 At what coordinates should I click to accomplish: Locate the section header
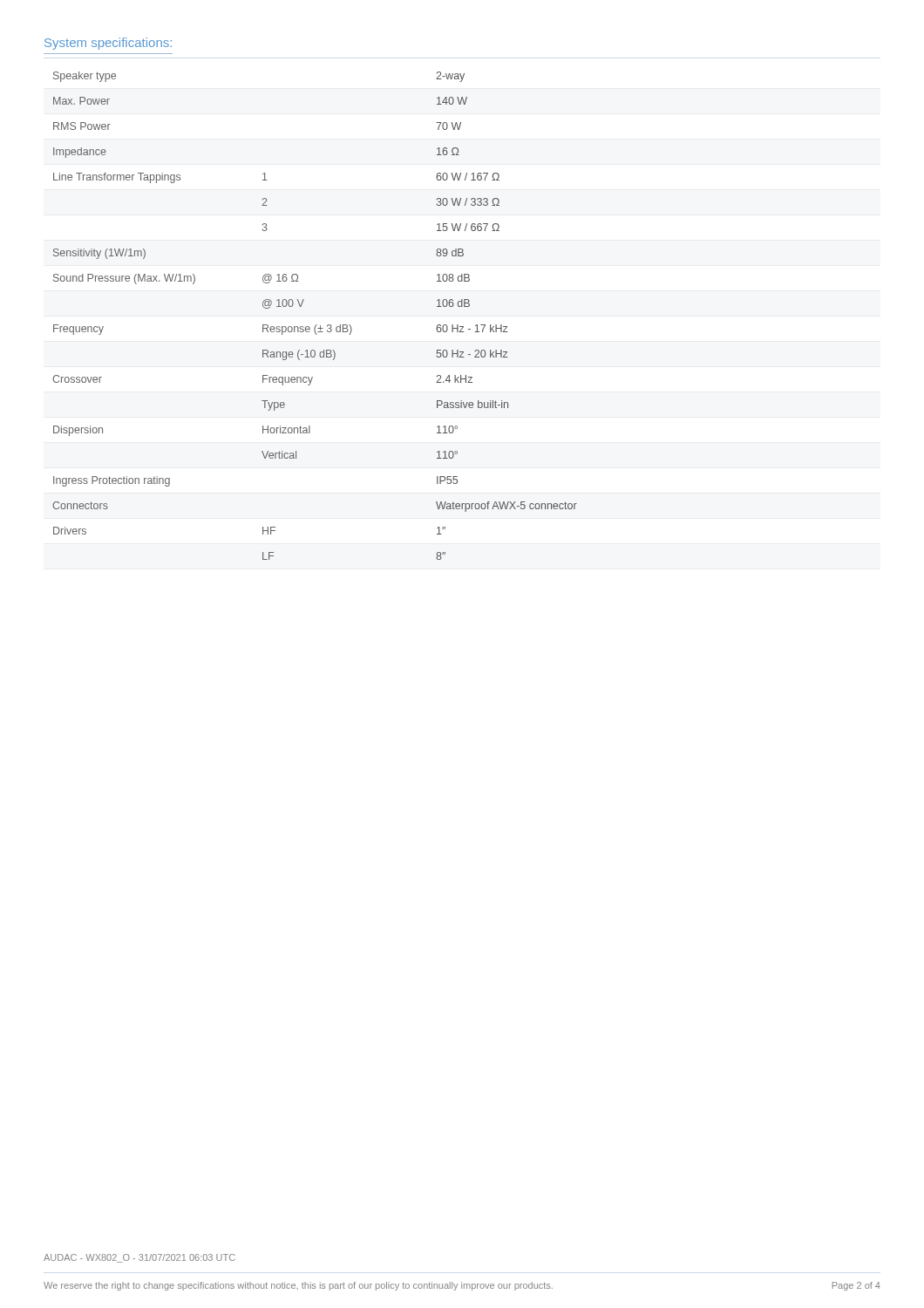click(x=462, y=47)
